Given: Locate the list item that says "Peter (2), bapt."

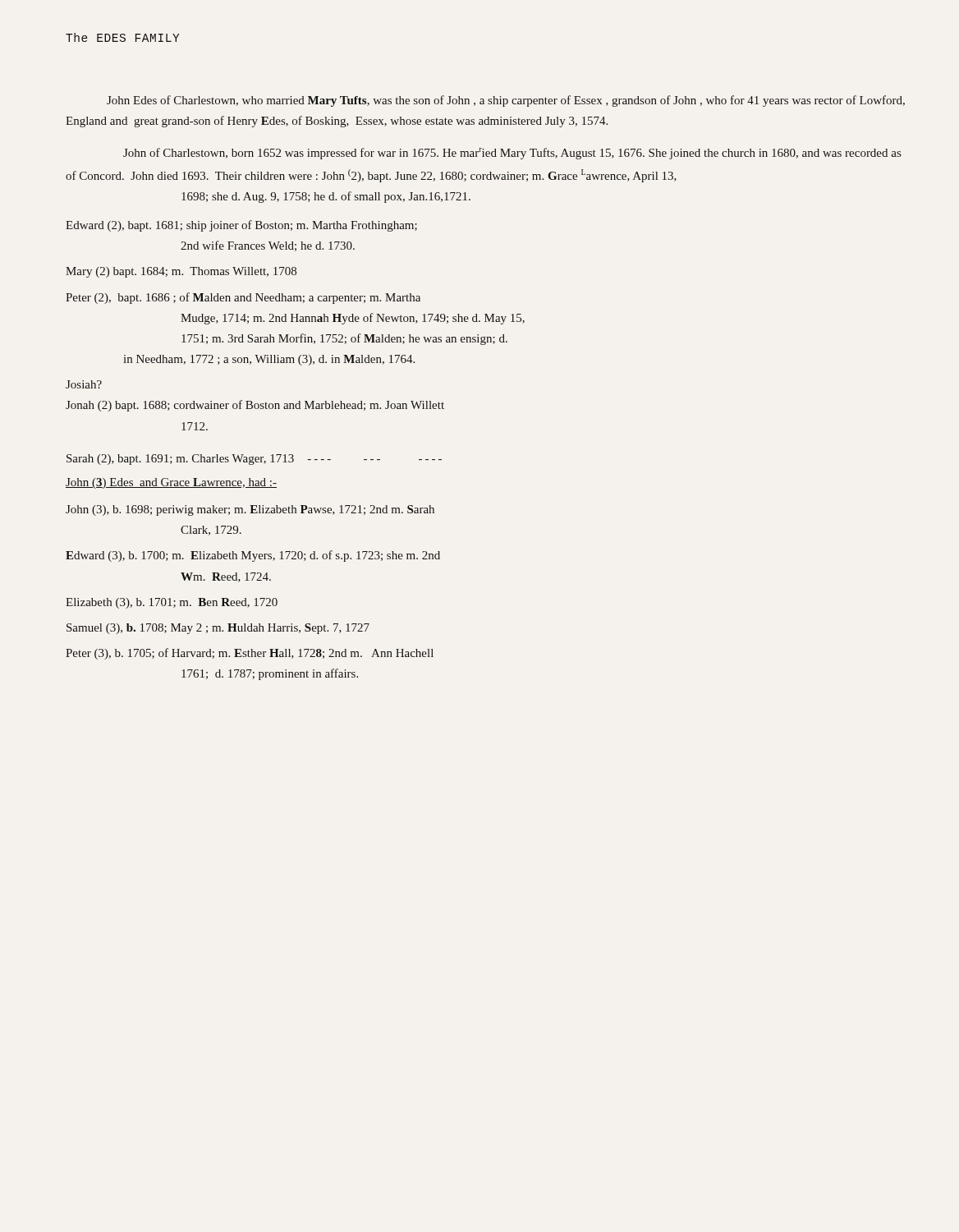Looking at the screenshot, I should tap(488, 328).
